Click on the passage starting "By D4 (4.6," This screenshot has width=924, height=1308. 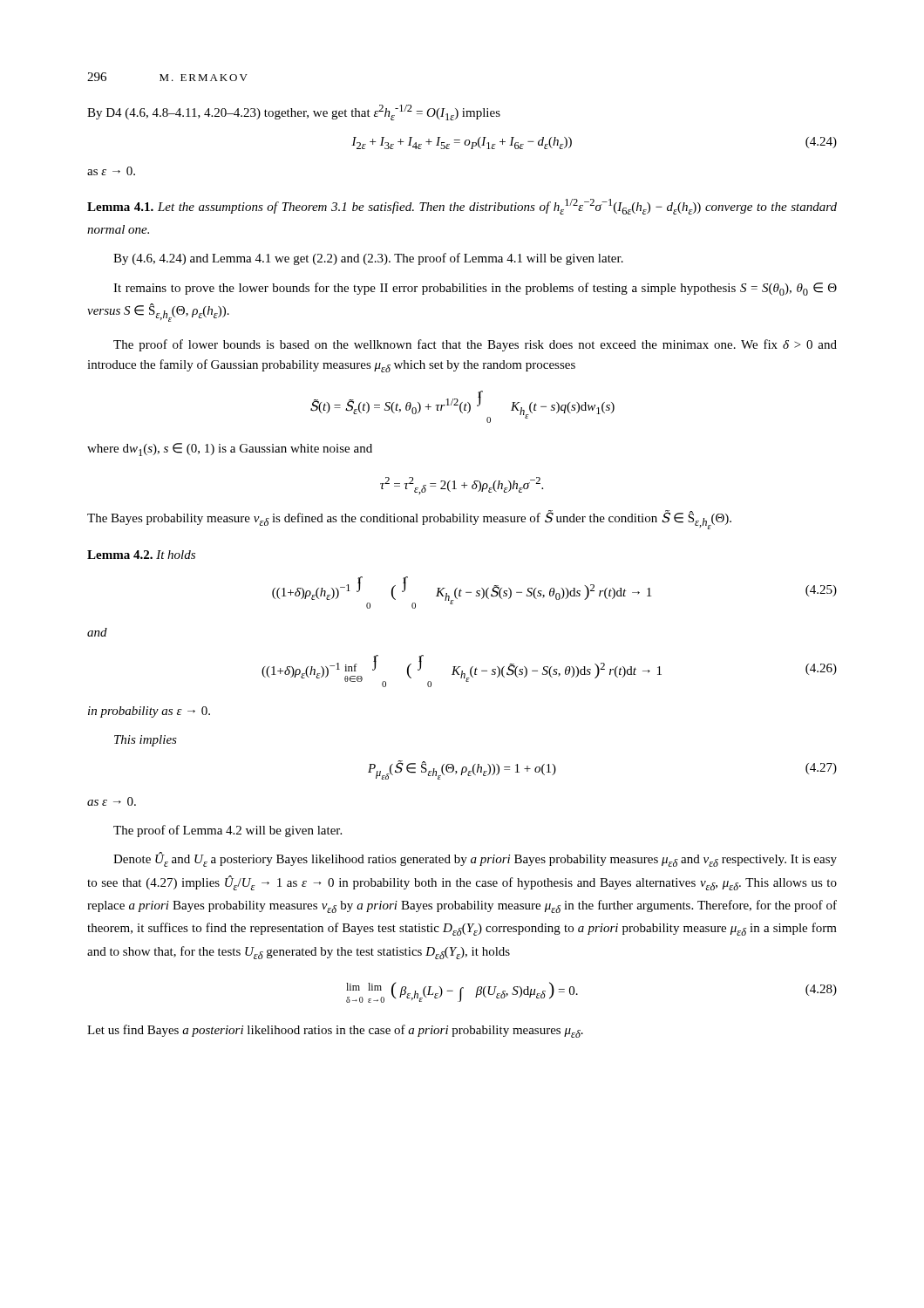click(x=462, y=113)
